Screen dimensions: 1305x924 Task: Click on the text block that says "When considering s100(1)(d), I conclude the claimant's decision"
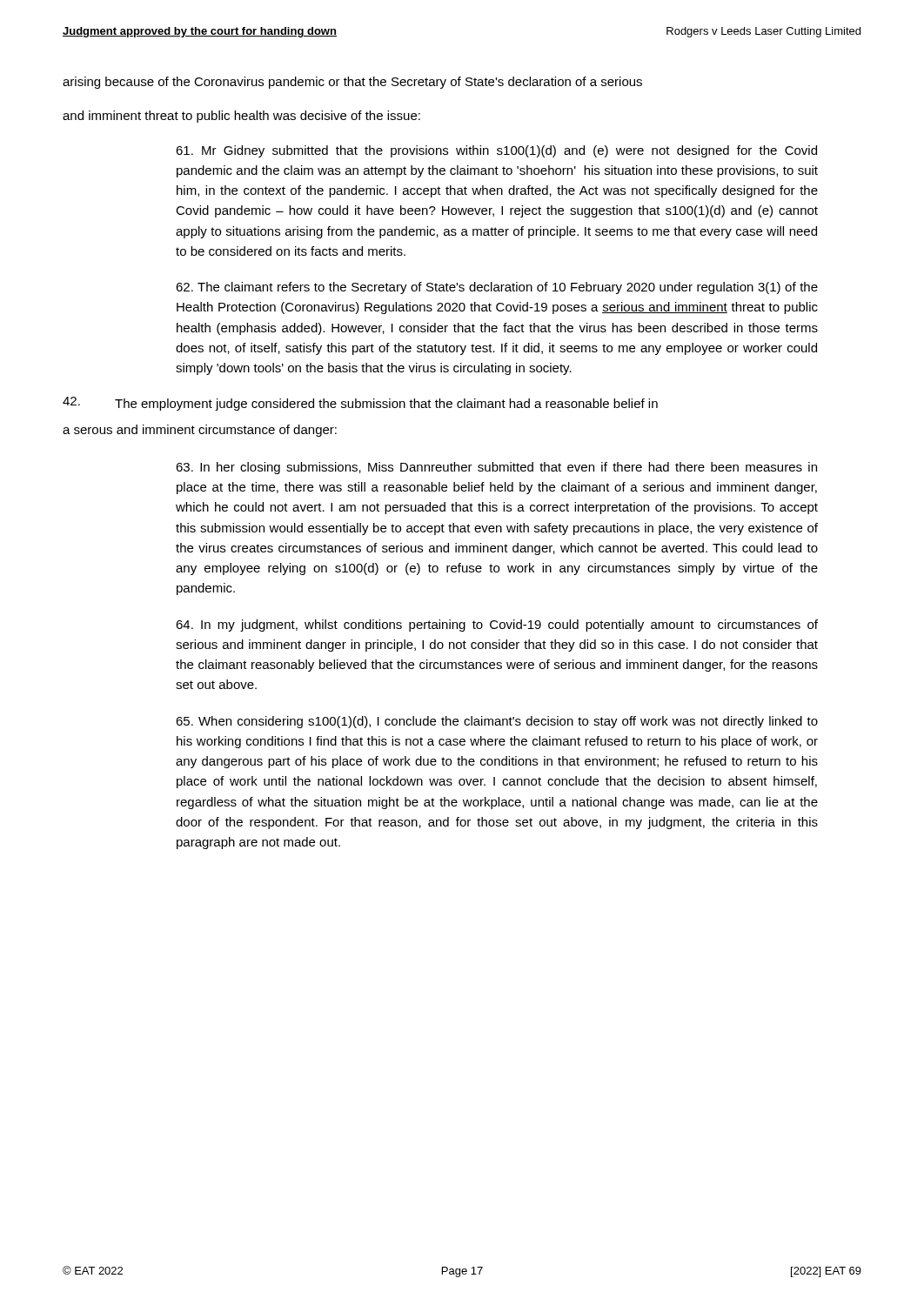497,781
